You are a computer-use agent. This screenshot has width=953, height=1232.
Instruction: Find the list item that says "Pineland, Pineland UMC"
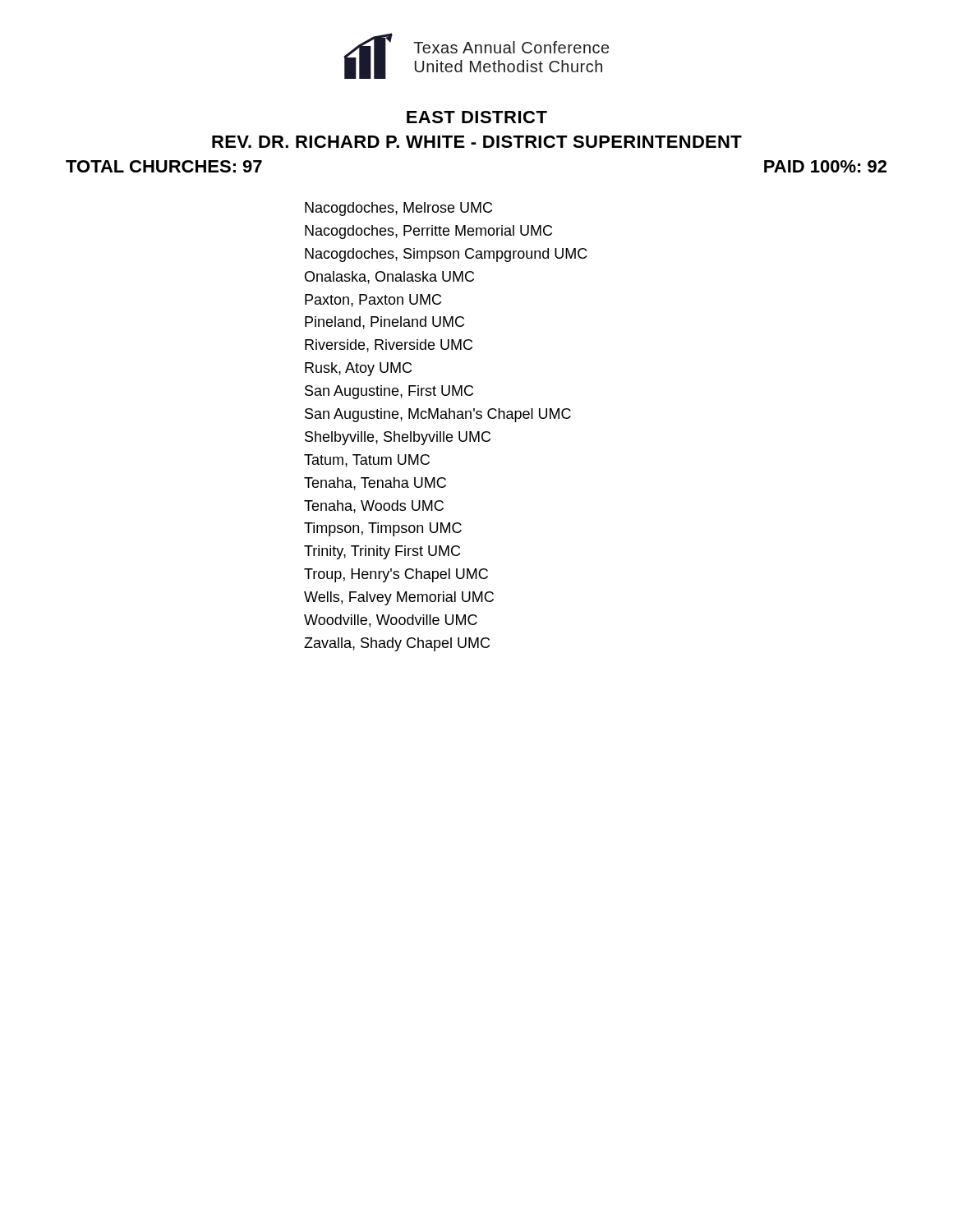click(385, 322)
